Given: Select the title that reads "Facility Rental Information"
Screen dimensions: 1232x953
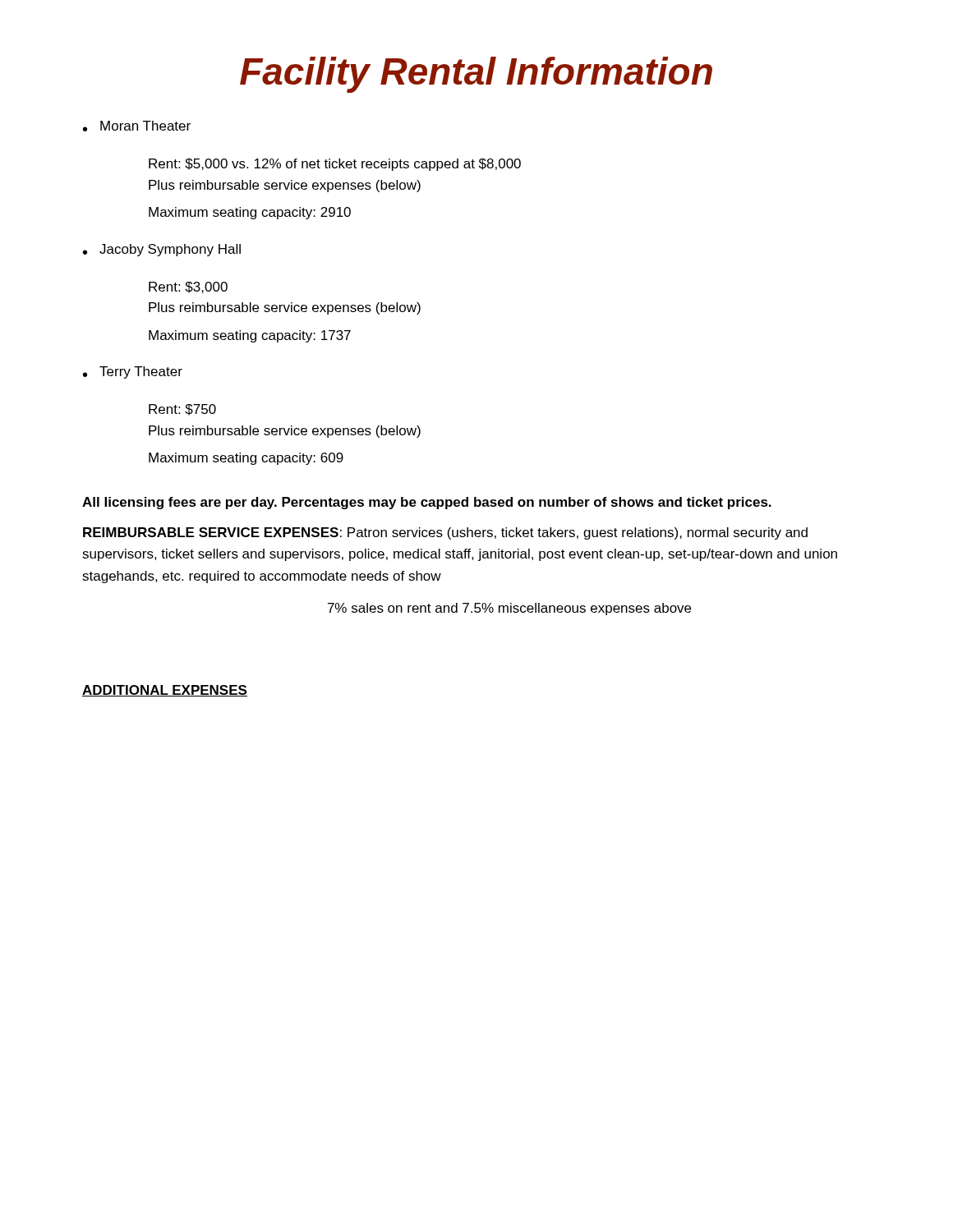Looking at the screenshot, I should (476, 71).
